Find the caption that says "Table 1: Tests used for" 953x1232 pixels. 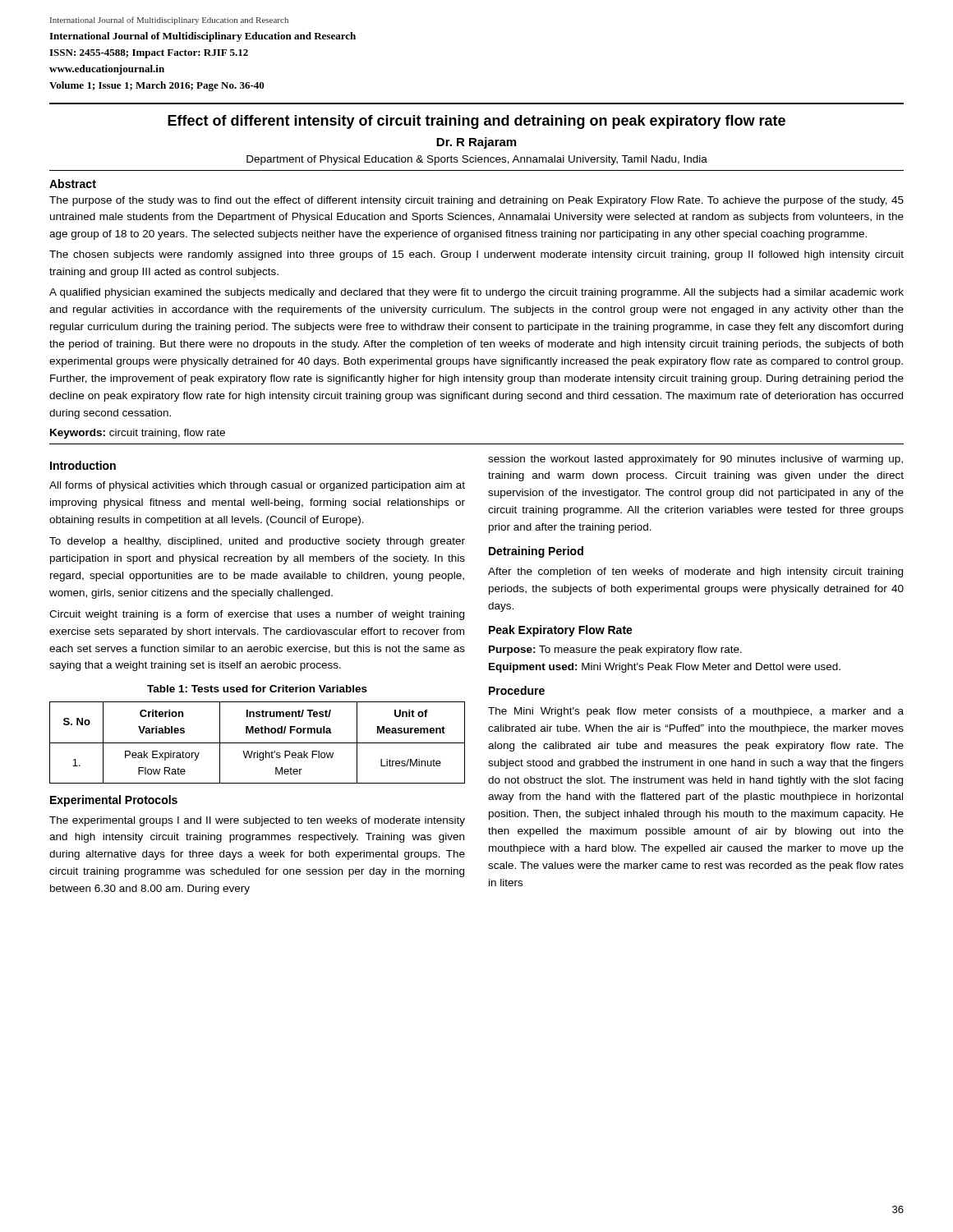click(257, 689)
